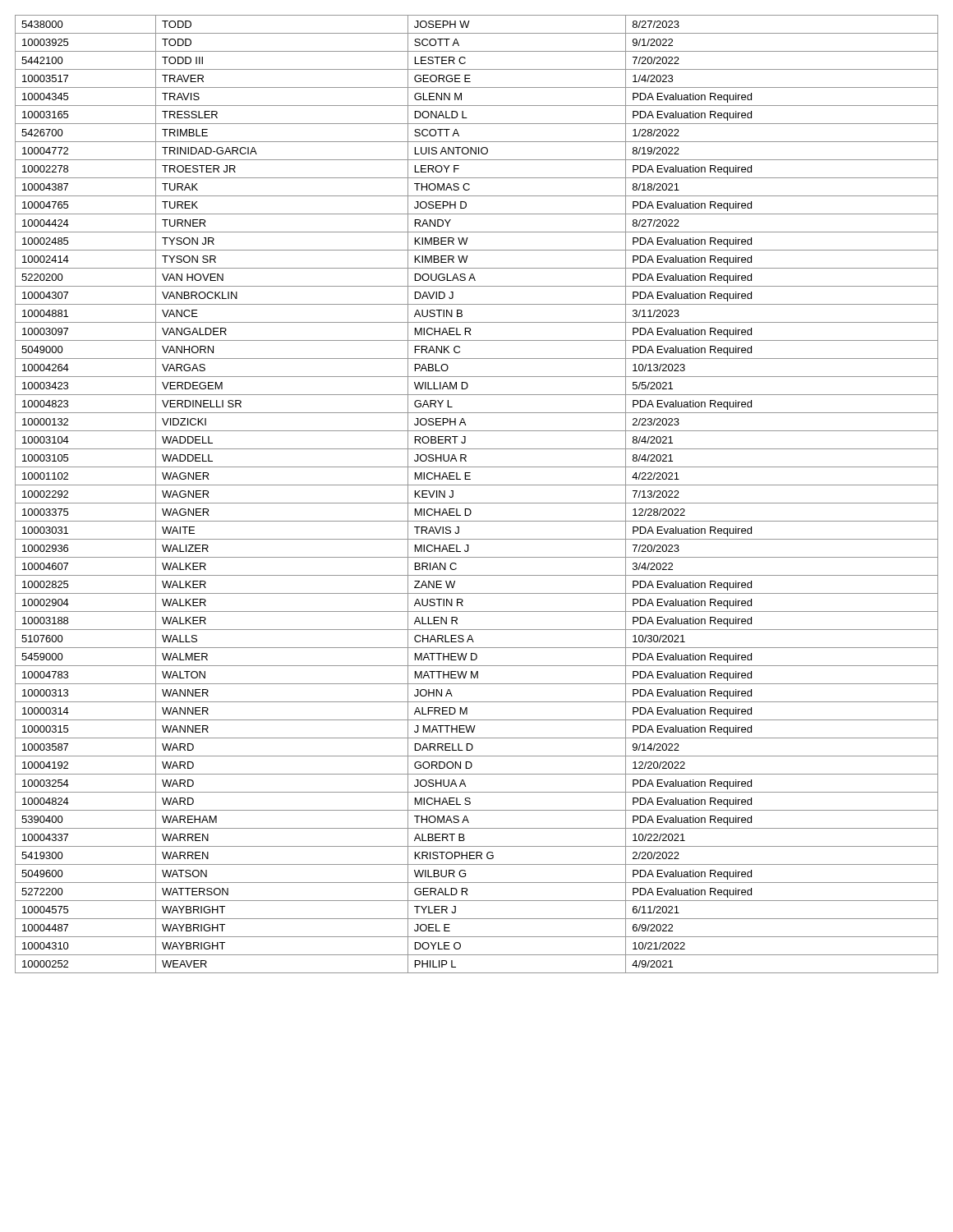Select a table
The image size is (953, 1232).
(x=476, y=494)
